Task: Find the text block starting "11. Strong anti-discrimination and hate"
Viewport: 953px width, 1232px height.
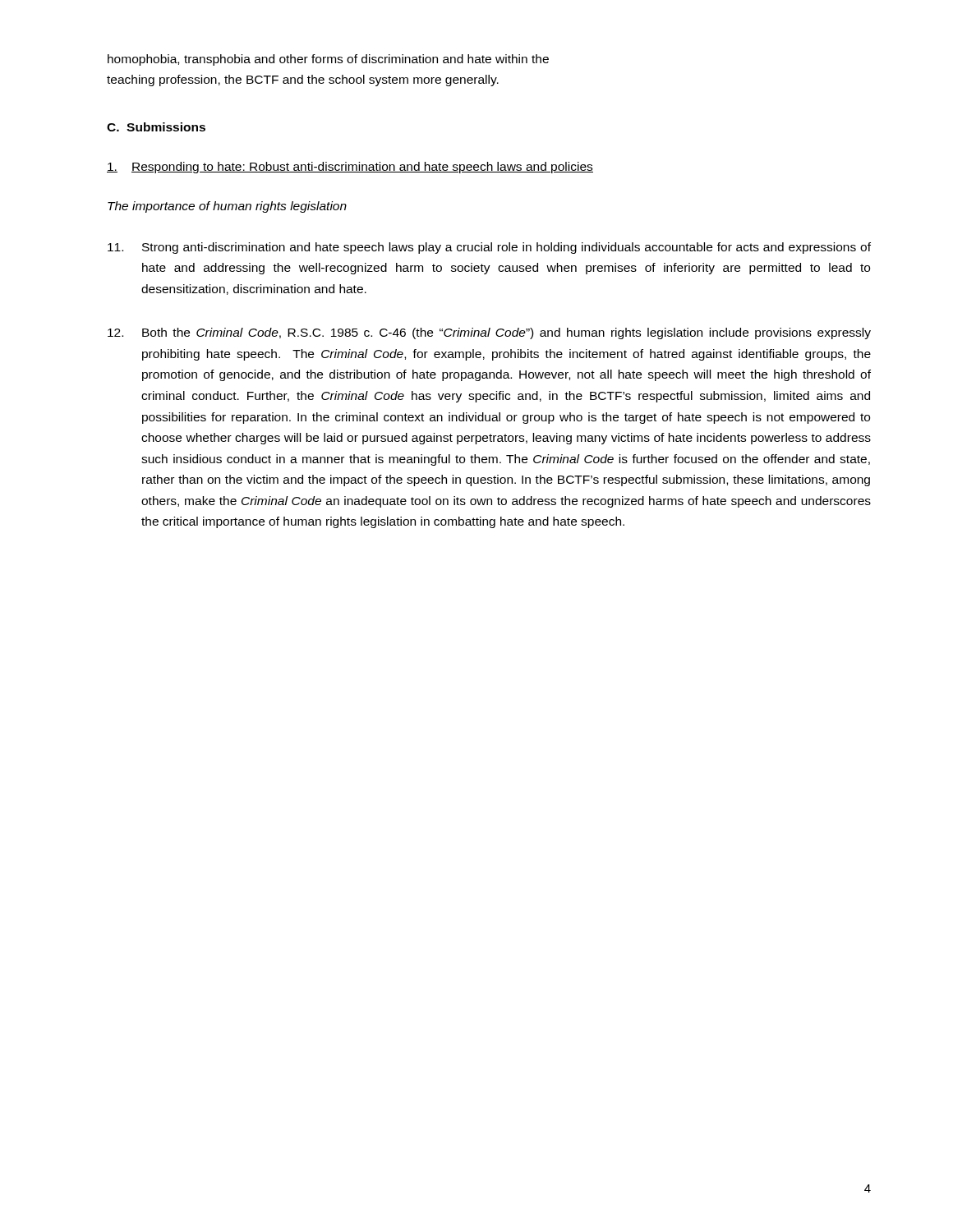Action: click(489, 268)
